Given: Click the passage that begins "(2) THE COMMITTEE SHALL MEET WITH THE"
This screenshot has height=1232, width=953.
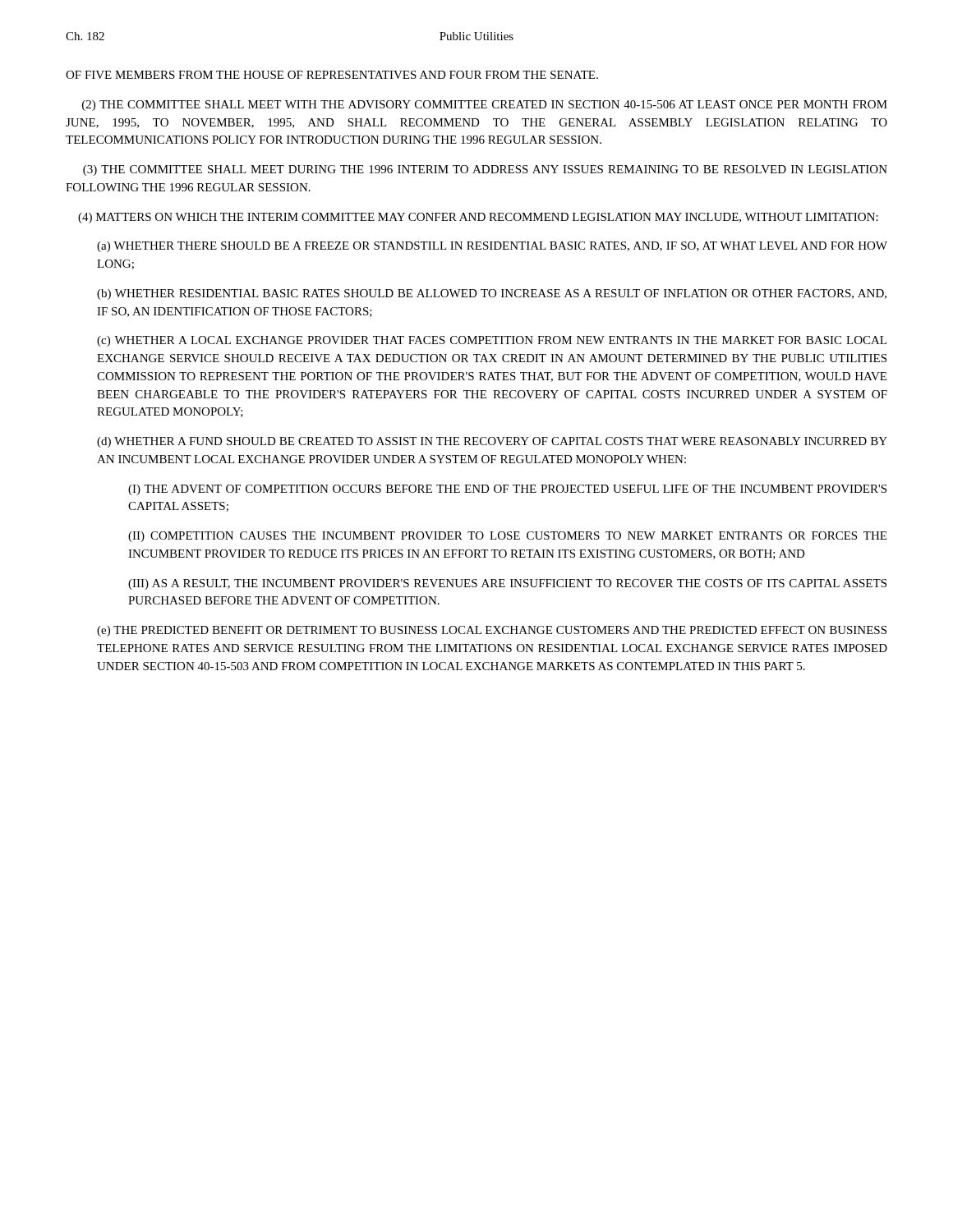Looking at the screenshot, I should click(x=476, y=122).
